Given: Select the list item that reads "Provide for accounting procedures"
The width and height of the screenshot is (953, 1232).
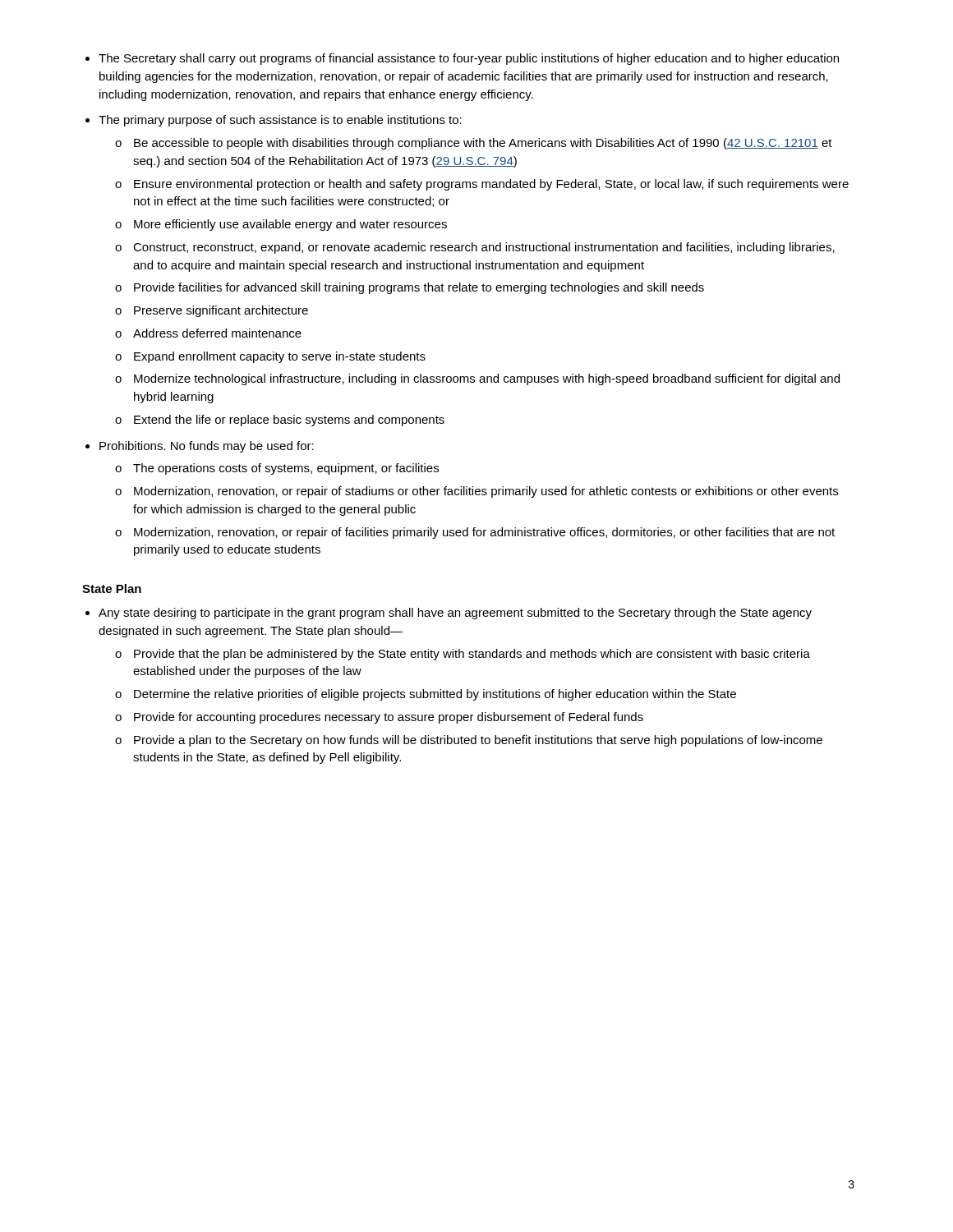Looking at the screenshot, I should click(388, 716).
